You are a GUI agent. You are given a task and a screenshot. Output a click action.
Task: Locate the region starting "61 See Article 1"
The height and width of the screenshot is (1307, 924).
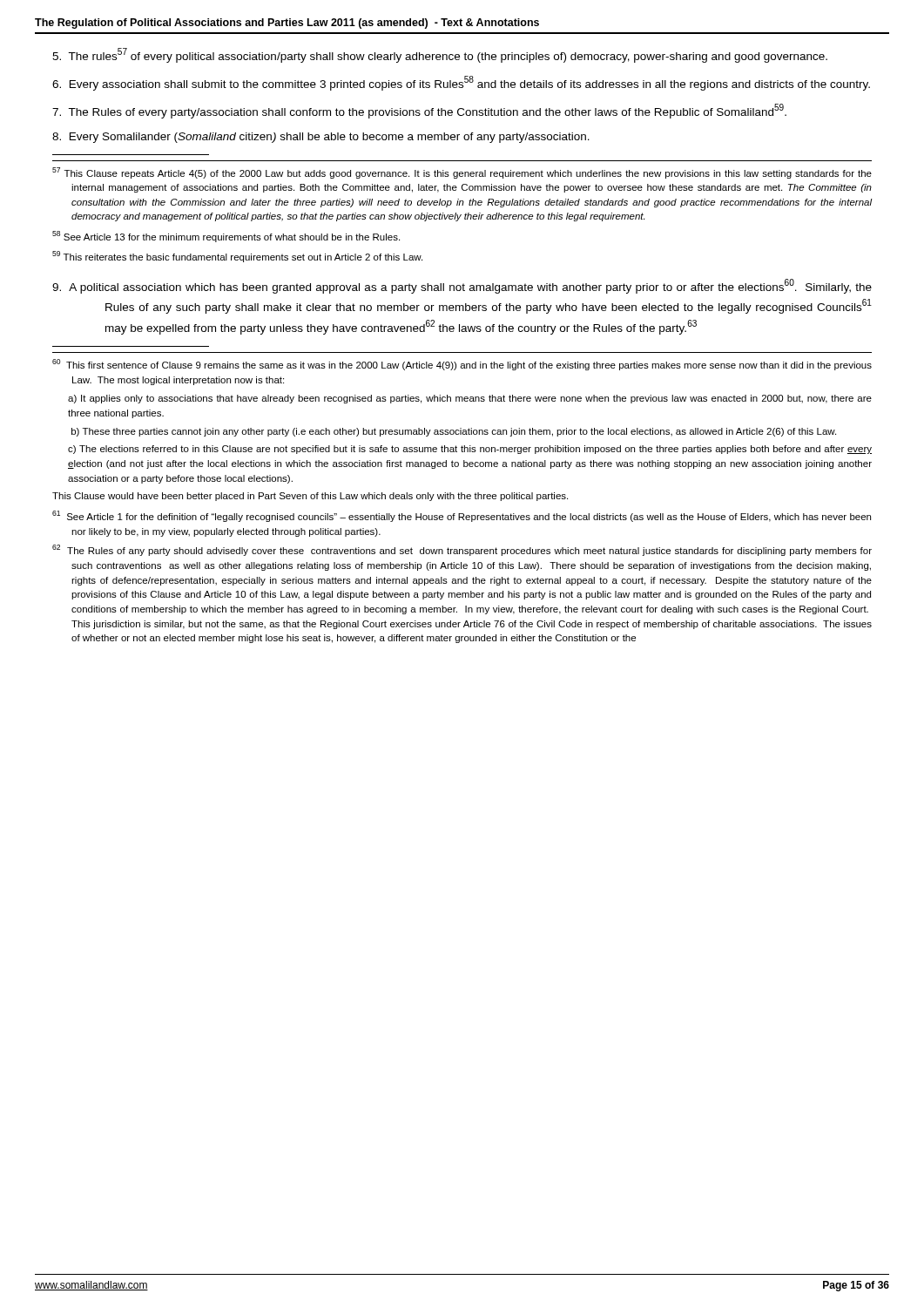tap(462, 523)
